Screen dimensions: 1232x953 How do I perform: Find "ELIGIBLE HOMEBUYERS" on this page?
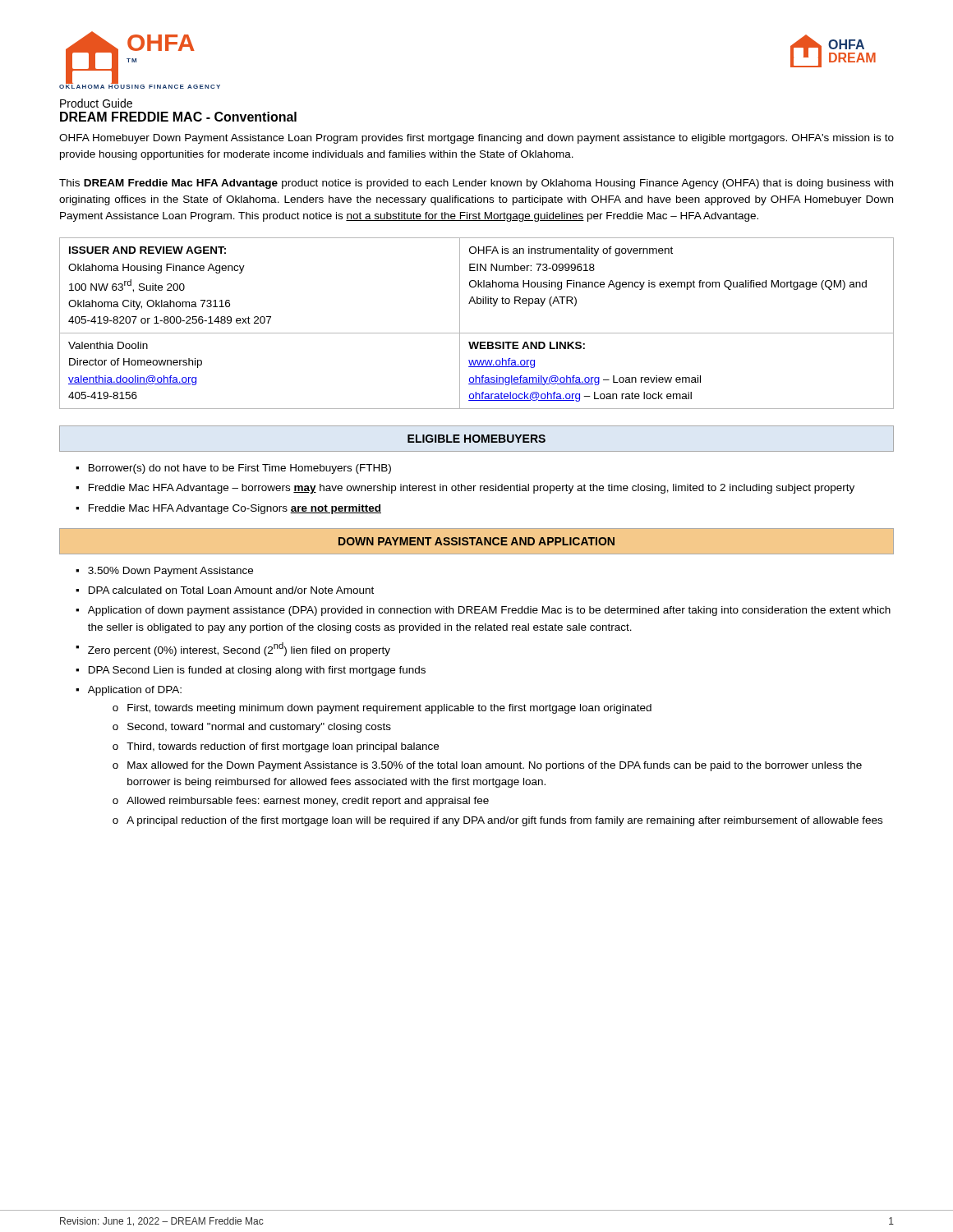pyautogui.click(x=476, y=439)
